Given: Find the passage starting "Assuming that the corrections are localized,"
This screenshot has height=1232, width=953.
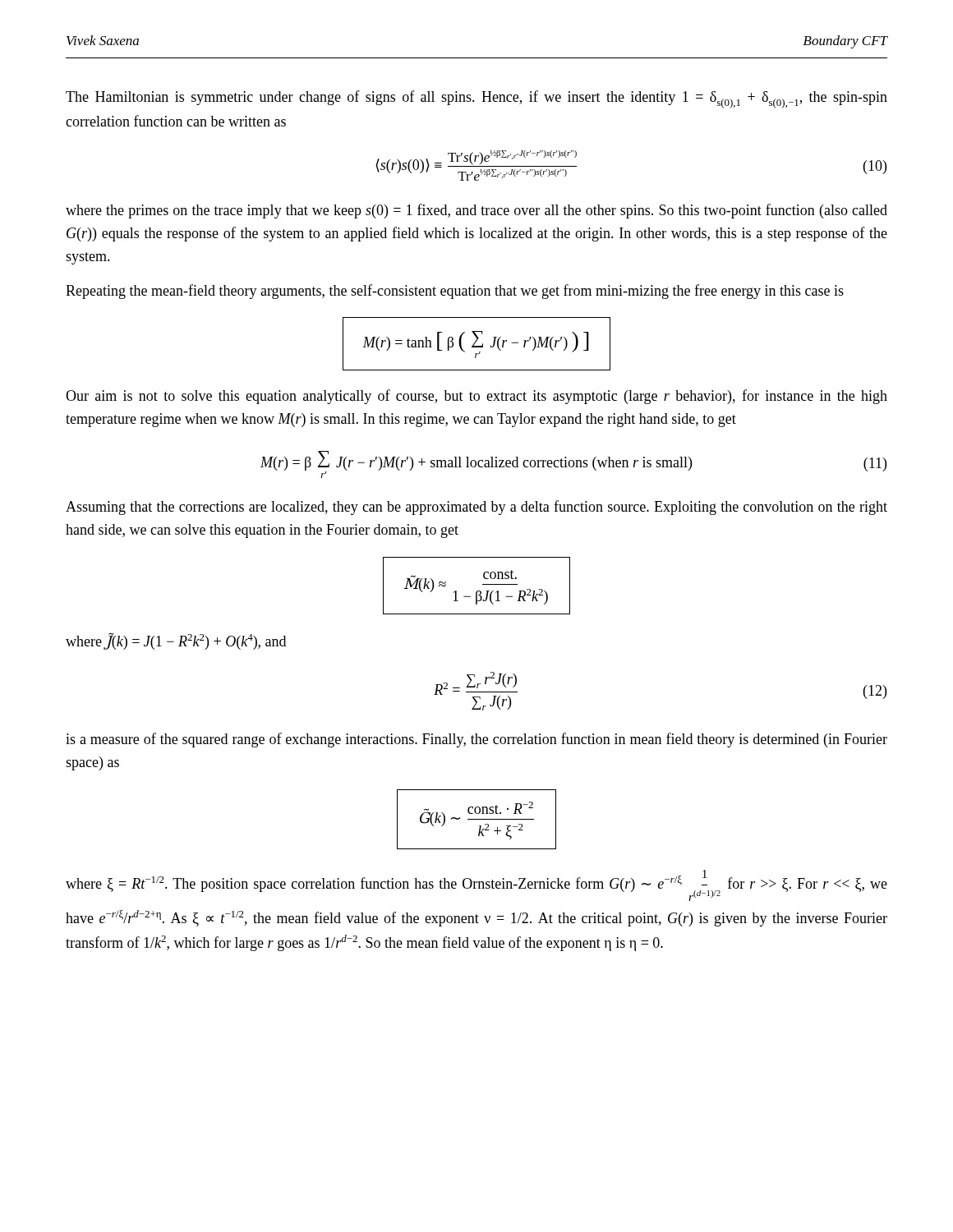Looking at the screenshot, I should pyautogui.click(x=476, y=518).
